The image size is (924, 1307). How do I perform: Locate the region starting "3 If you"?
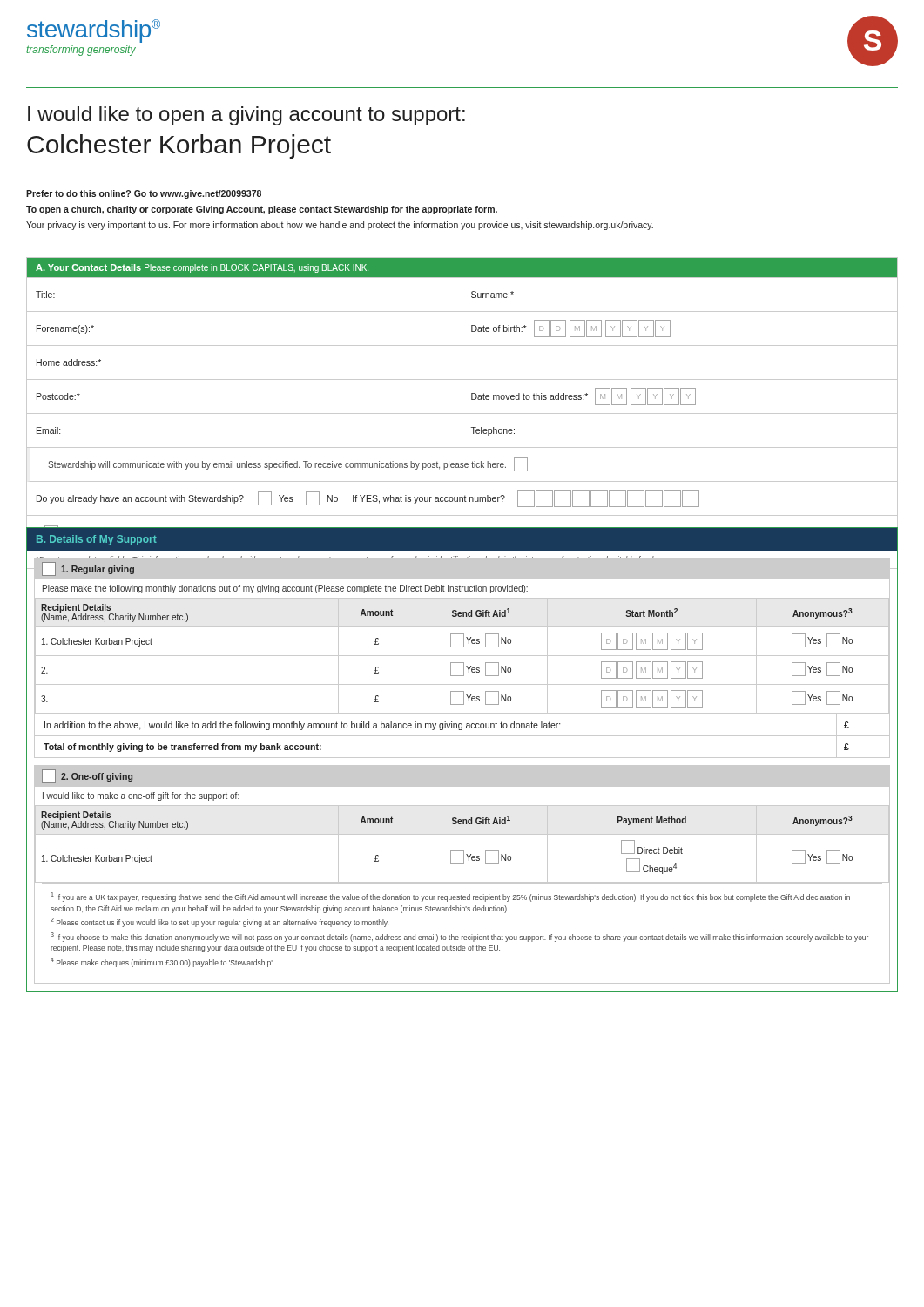pyautogui.click(x=462, y=942)
